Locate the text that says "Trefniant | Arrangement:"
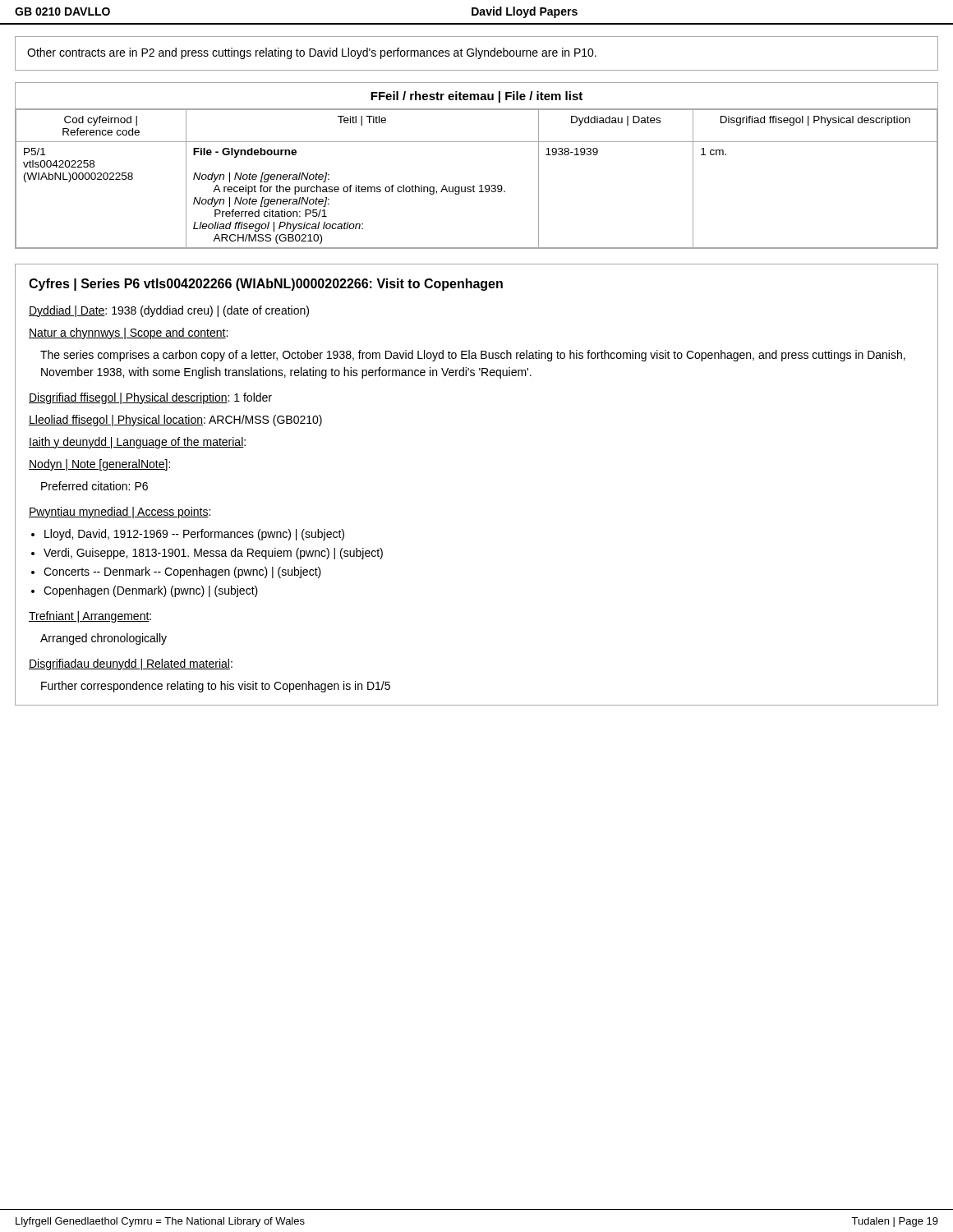 90,616
